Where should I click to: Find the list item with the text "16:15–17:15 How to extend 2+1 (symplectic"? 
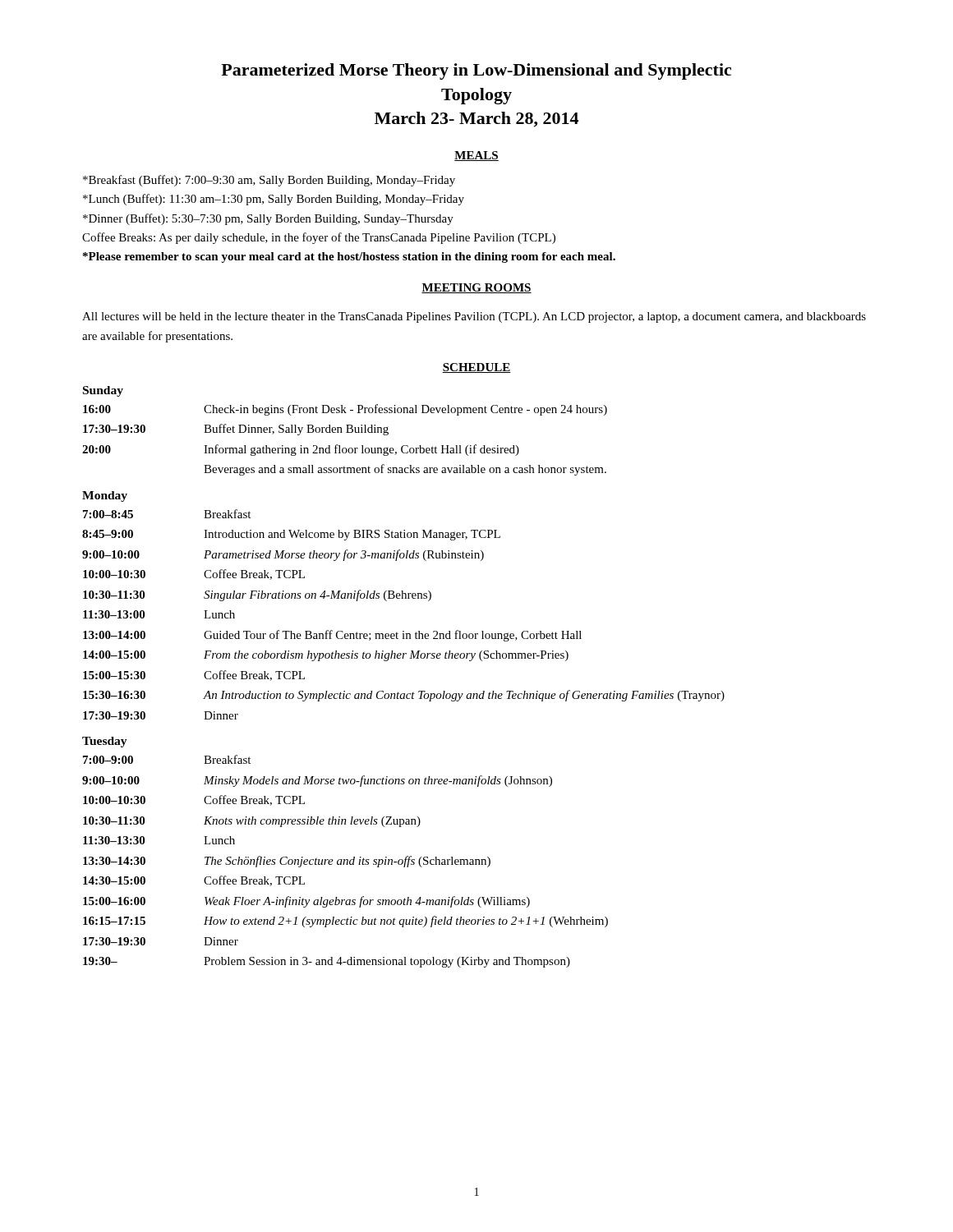[x=476, y=921]
